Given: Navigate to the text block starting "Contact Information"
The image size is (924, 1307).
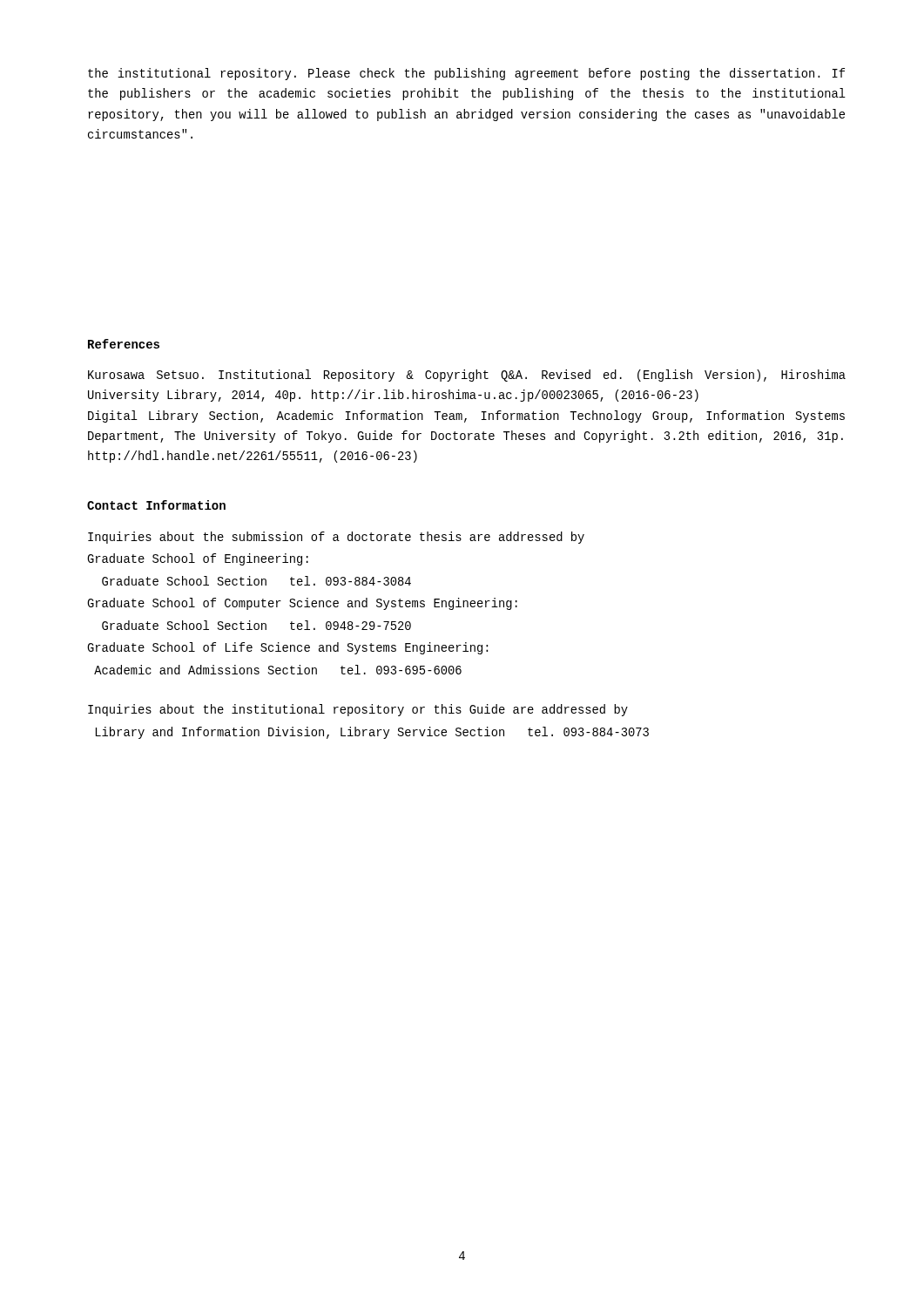Looking at the screenshot, I should click(157, 506).
